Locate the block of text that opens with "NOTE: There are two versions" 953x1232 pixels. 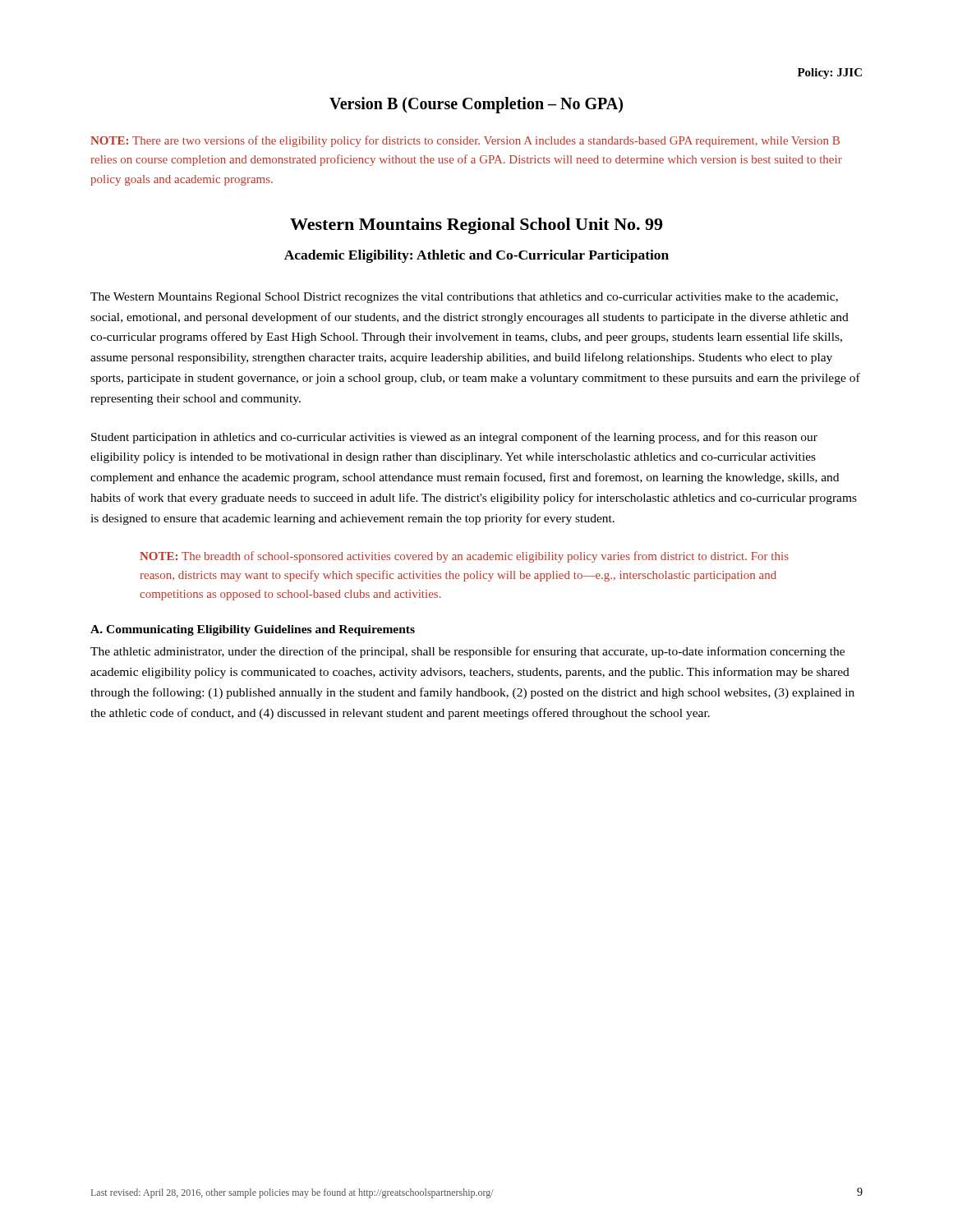click(466, 160)
